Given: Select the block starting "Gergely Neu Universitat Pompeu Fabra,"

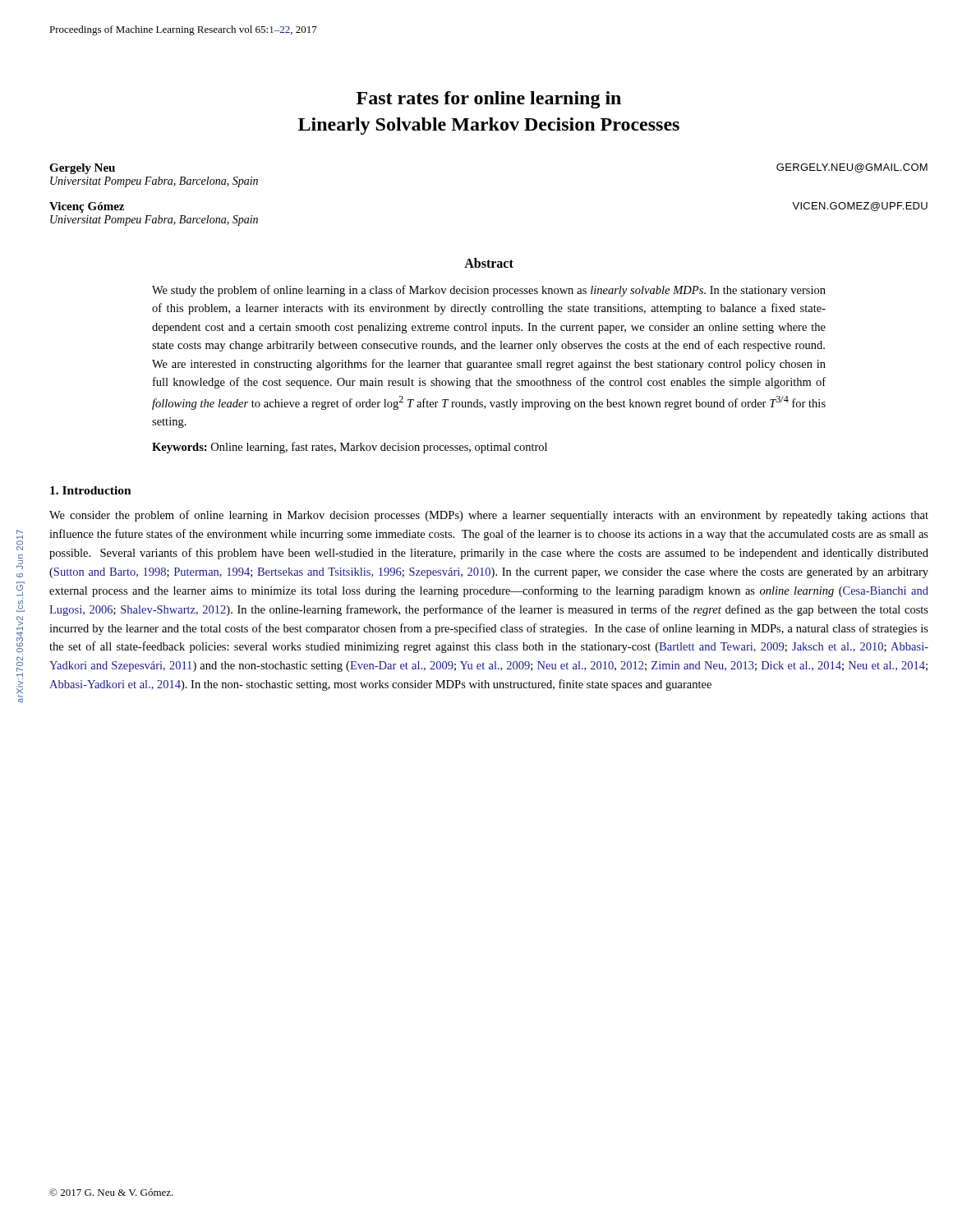Looking at the screenshot, I should 82,169.
